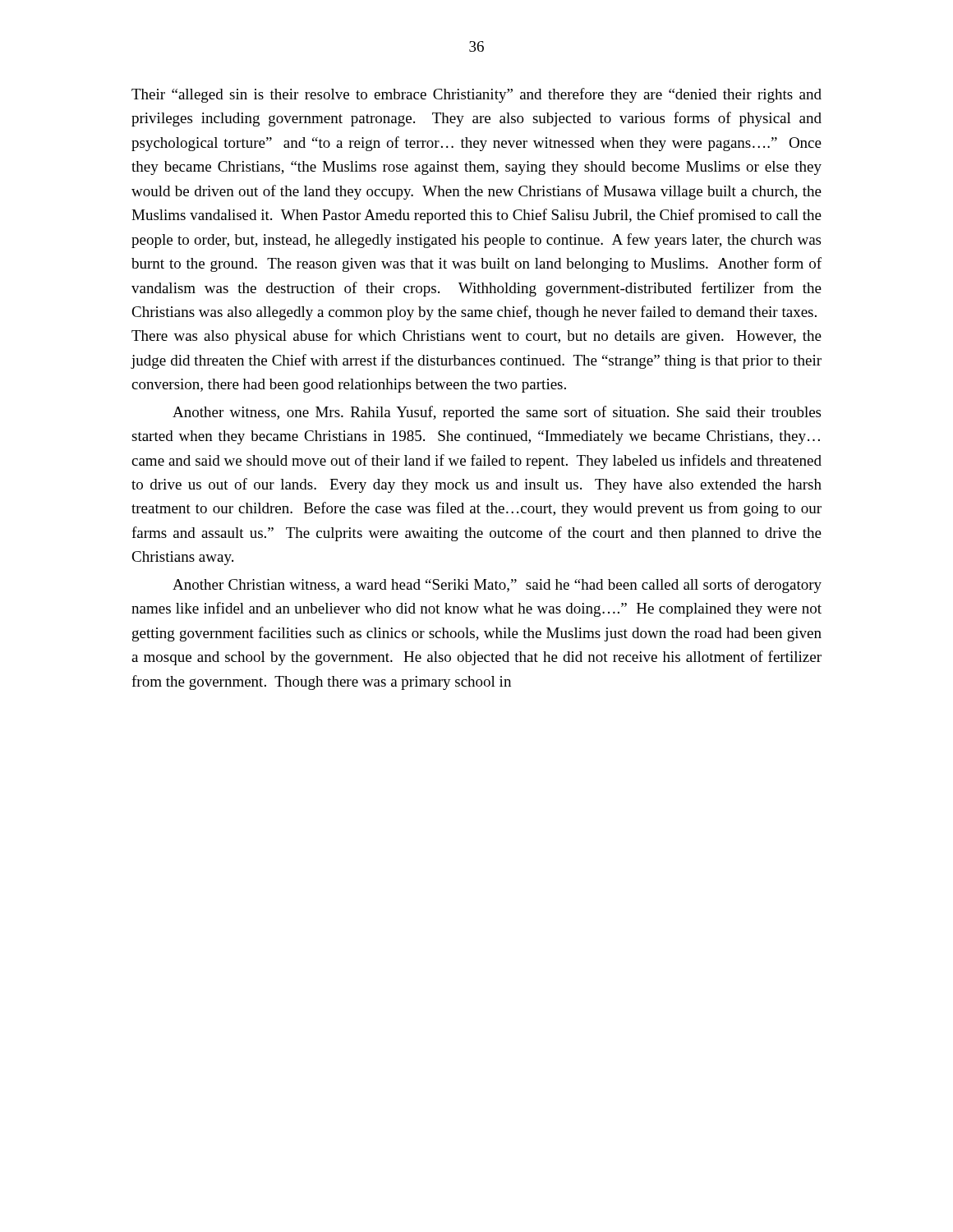
Task: Locate the text block that reads "Another witness, one"
Action: [x=476, y=484]
